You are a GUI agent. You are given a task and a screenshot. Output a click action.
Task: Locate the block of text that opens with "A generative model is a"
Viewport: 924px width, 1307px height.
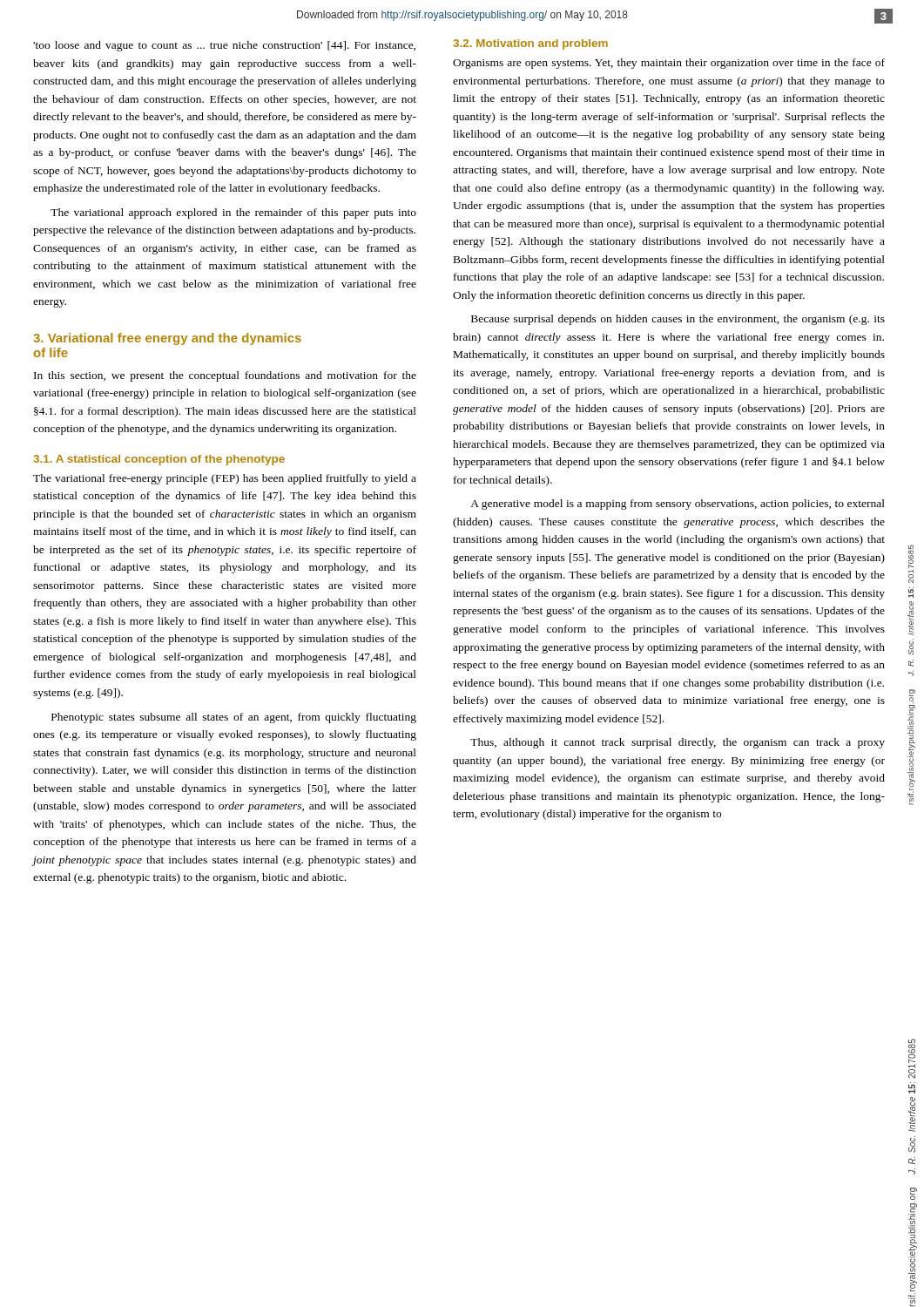coord(669,611)
